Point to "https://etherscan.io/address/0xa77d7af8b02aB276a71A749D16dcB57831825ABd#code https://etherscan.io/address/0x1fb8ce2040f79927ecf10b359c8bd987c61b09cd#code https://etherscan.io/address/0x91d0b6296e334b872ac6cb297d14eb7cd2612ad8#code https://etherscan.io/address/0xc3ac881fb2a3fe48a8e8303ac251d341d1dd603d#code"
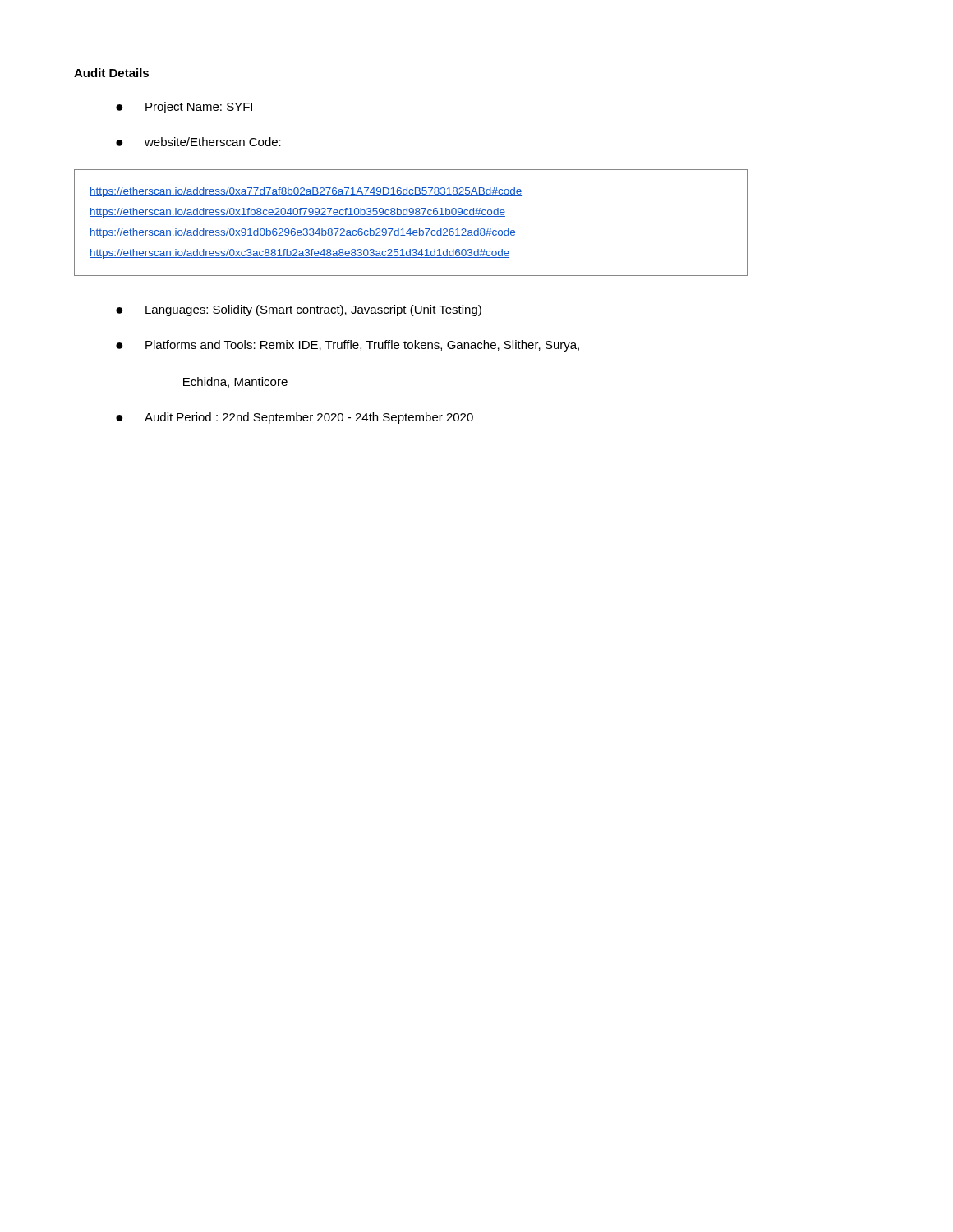The width and height of the screenshot is (953, 1232). [x=411, y=222]
